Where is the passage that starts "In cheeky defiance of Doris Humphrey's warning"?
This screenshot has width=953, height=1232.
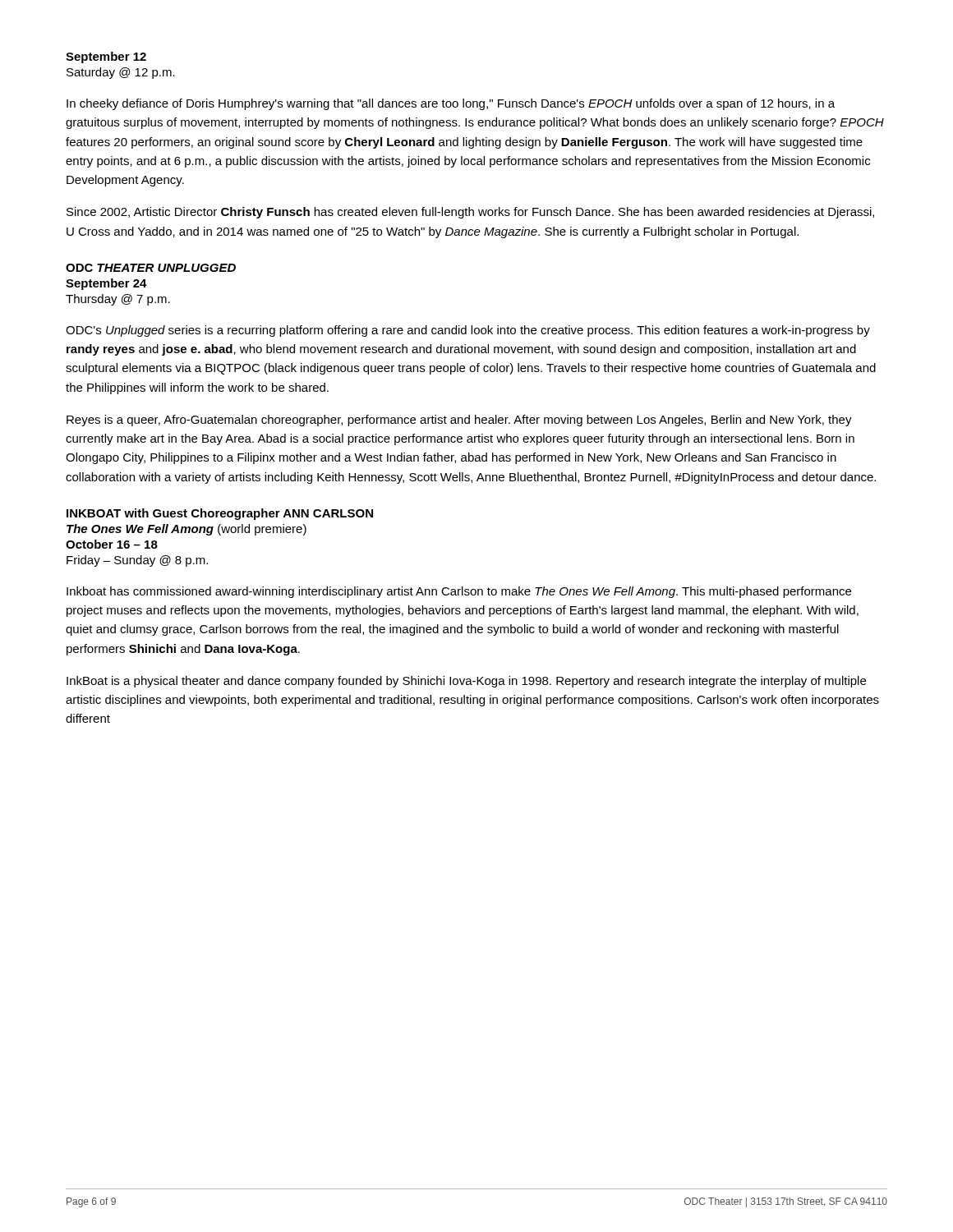[x=475, y=141]
